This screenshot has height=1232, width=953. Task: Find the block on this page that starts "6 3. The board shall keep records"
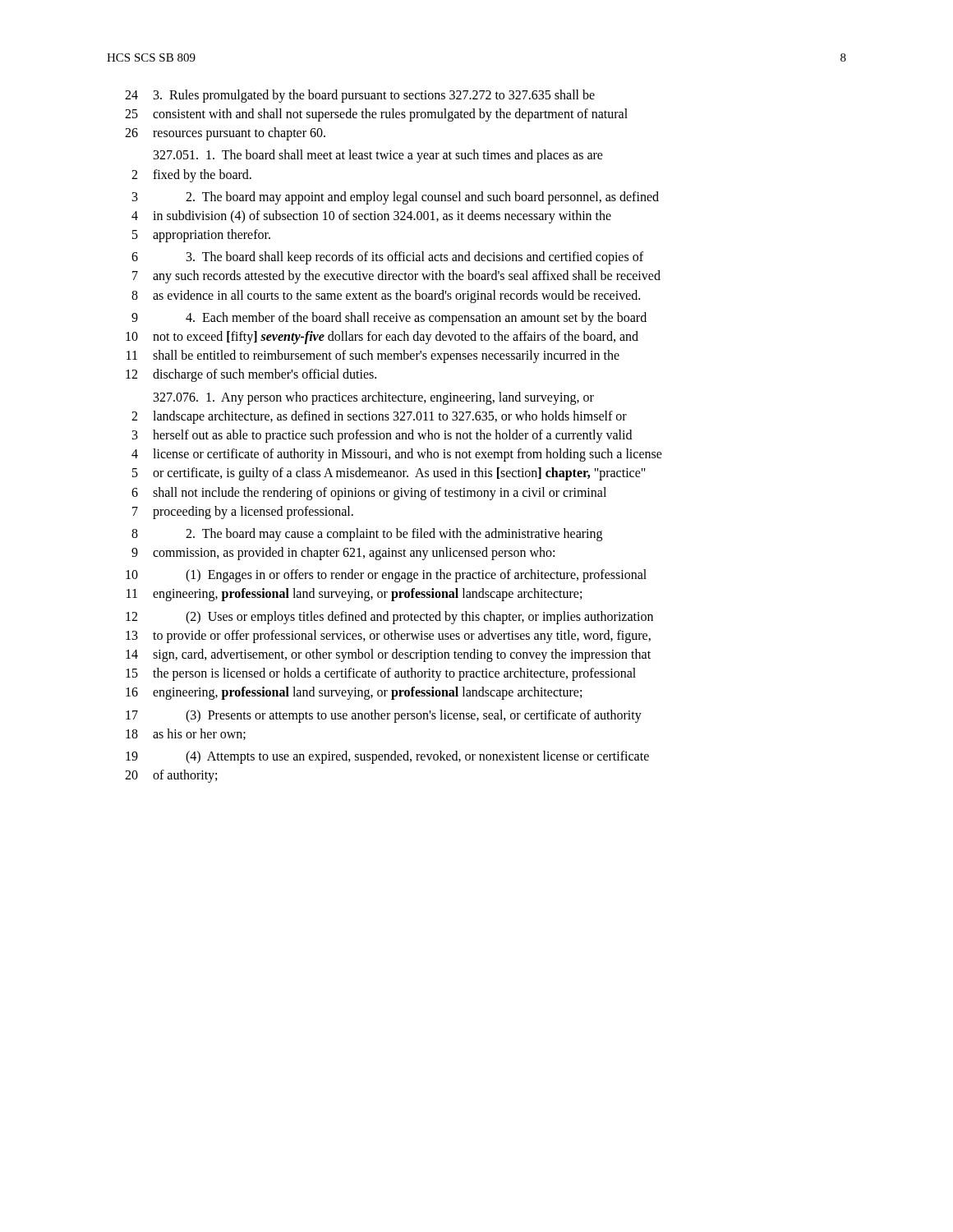click(476, 276)
